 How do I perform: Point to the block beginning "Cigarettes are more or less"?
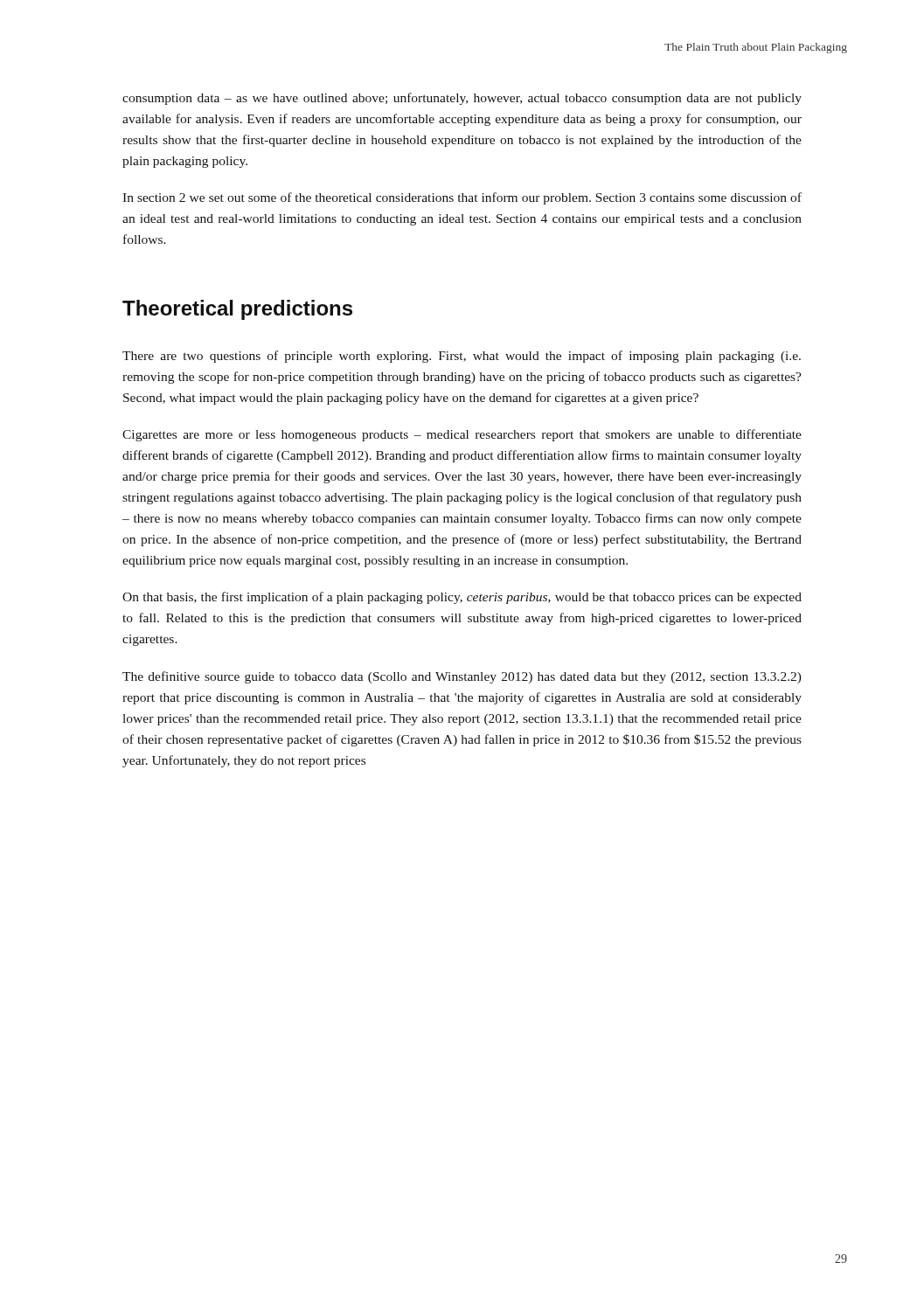pyautogui.click(x=462, y=497)
